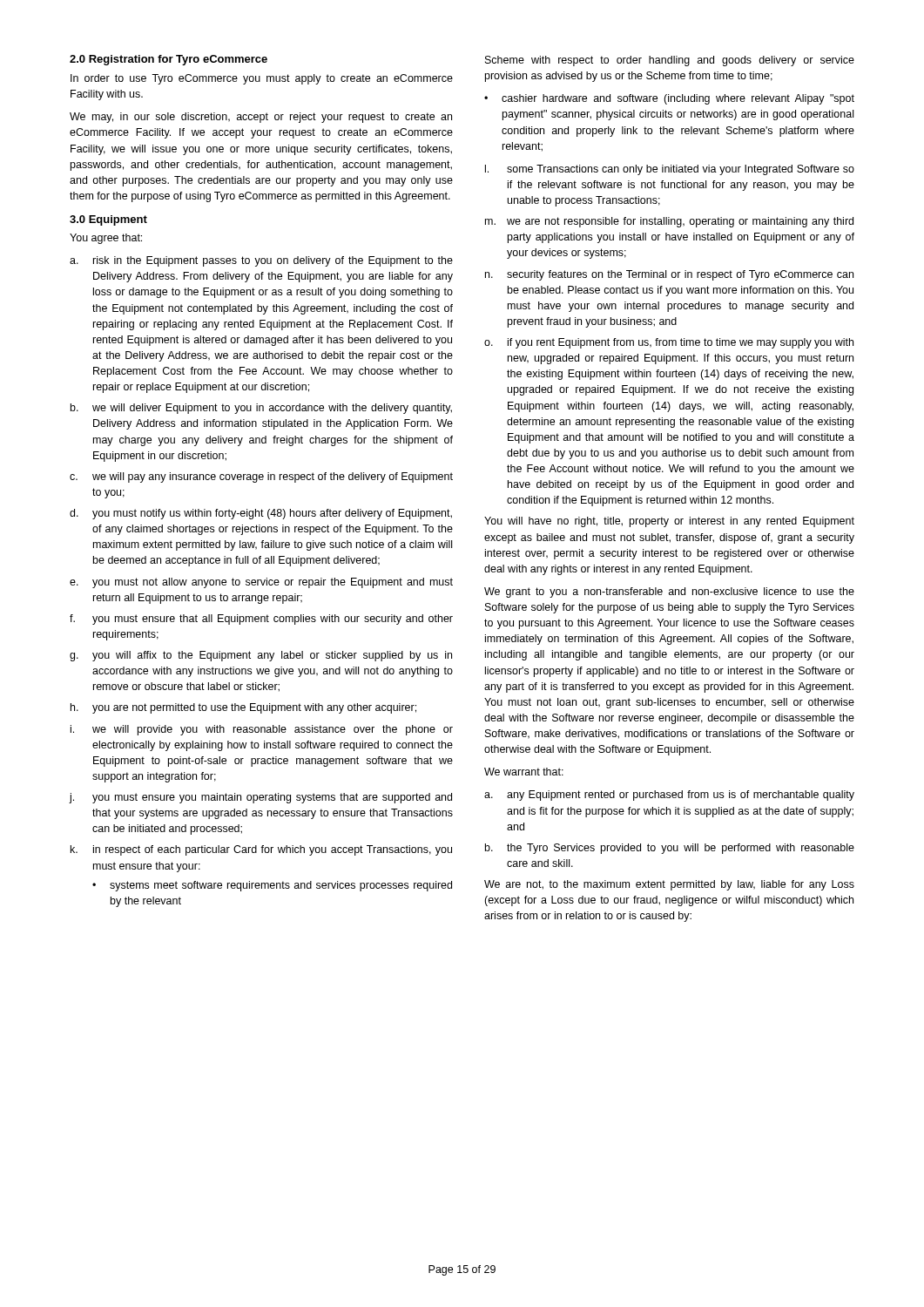Find the text block with the text "We grant to"
This screenshot has height=1307, width=924.
[669, 670]
